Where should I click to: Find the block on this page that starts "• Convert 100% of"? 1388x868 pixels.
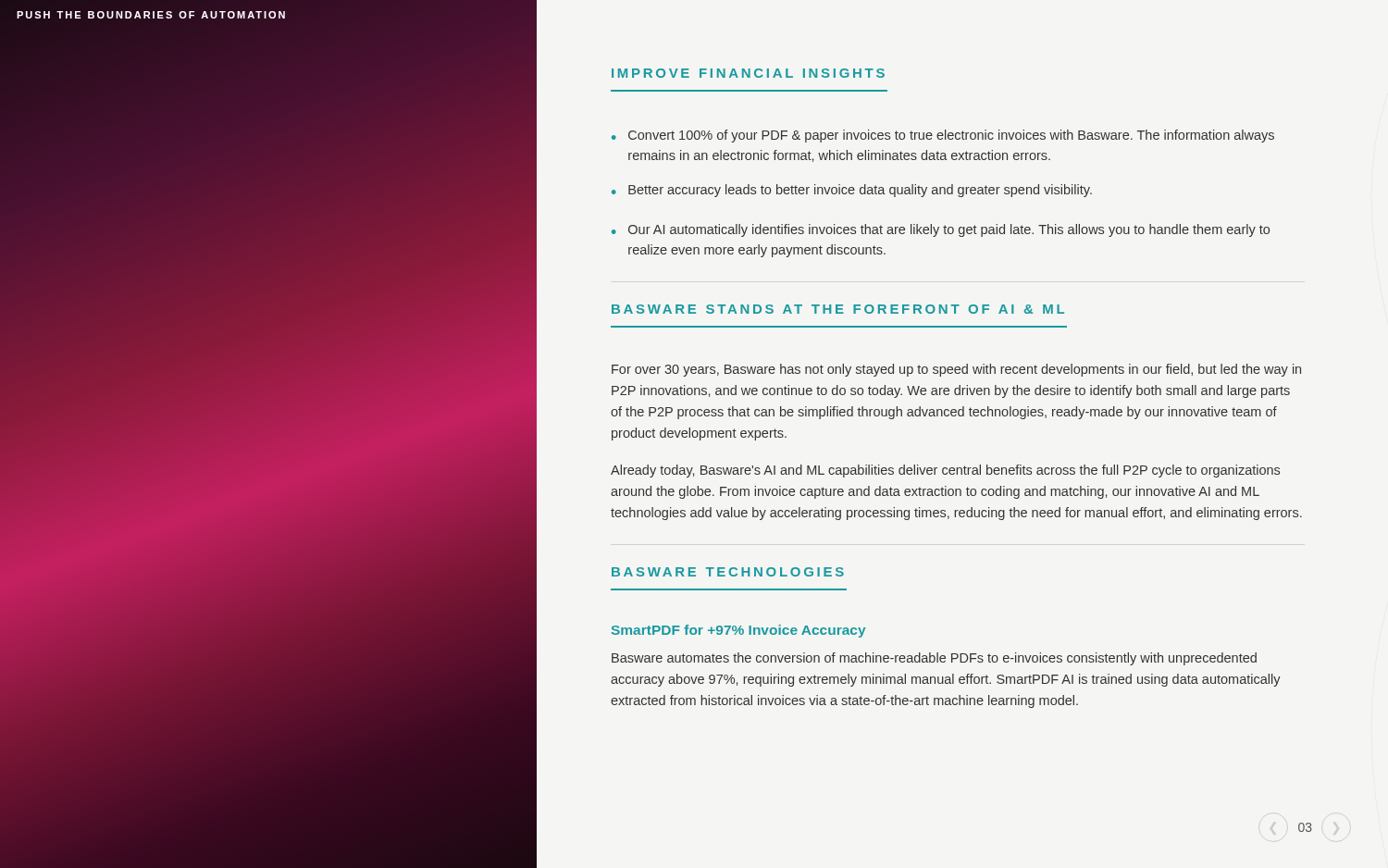[x=958, y=146]
